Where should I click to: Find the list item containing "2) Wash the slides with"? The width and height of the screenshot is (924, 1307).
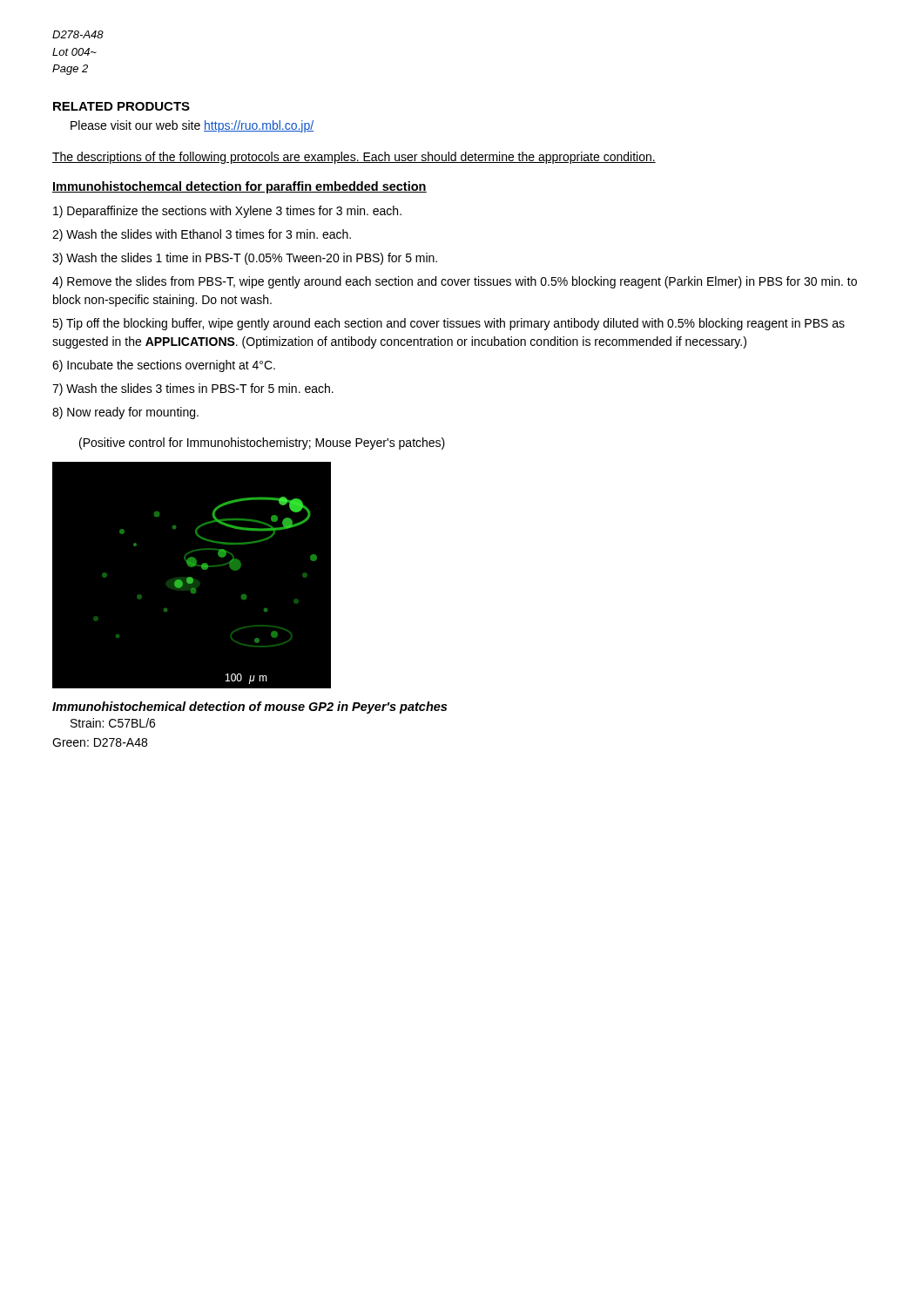coord(202,234)
